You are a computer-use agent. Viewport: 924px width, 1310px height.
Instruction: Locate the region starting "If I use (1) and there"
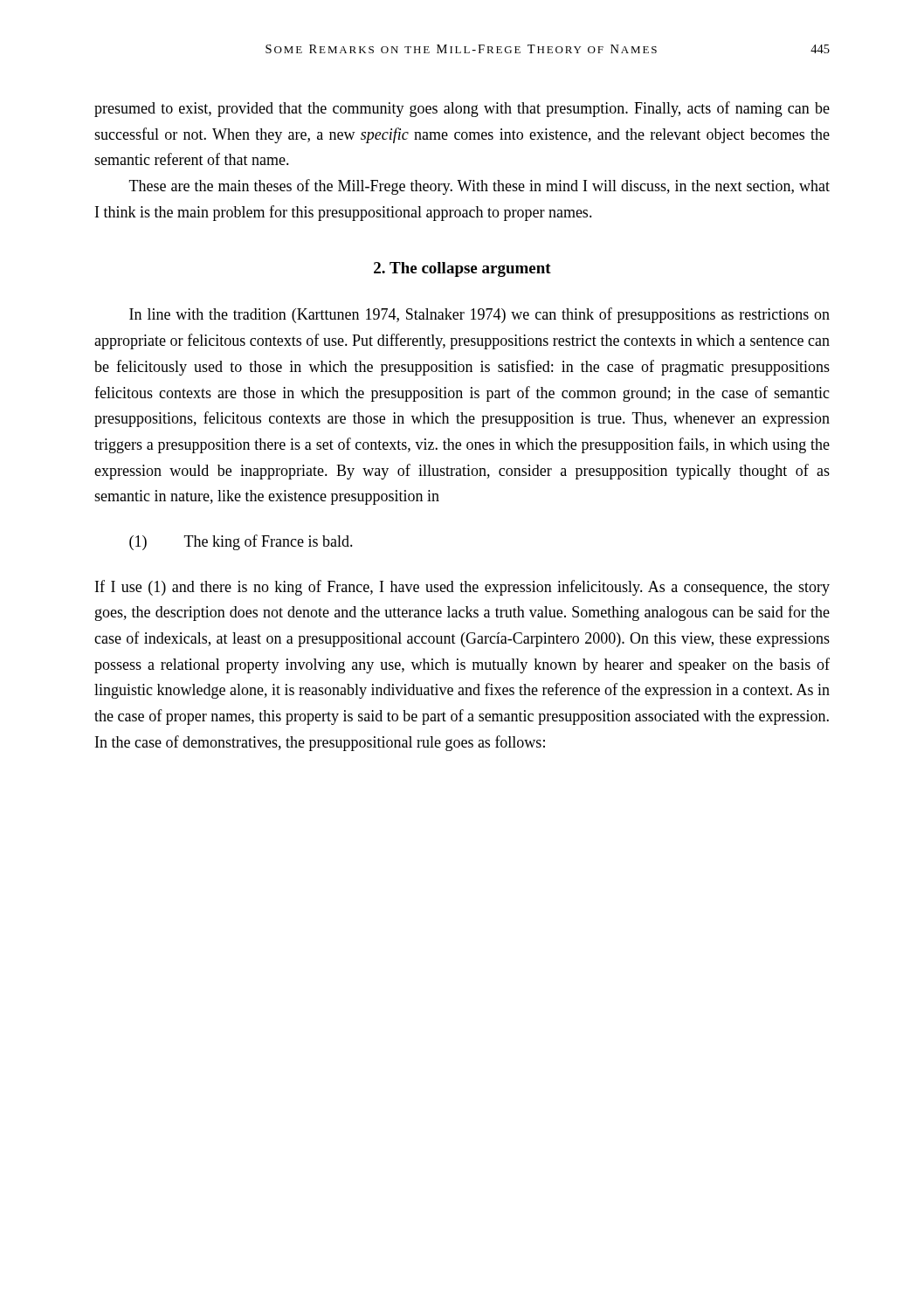click(462, 665)
